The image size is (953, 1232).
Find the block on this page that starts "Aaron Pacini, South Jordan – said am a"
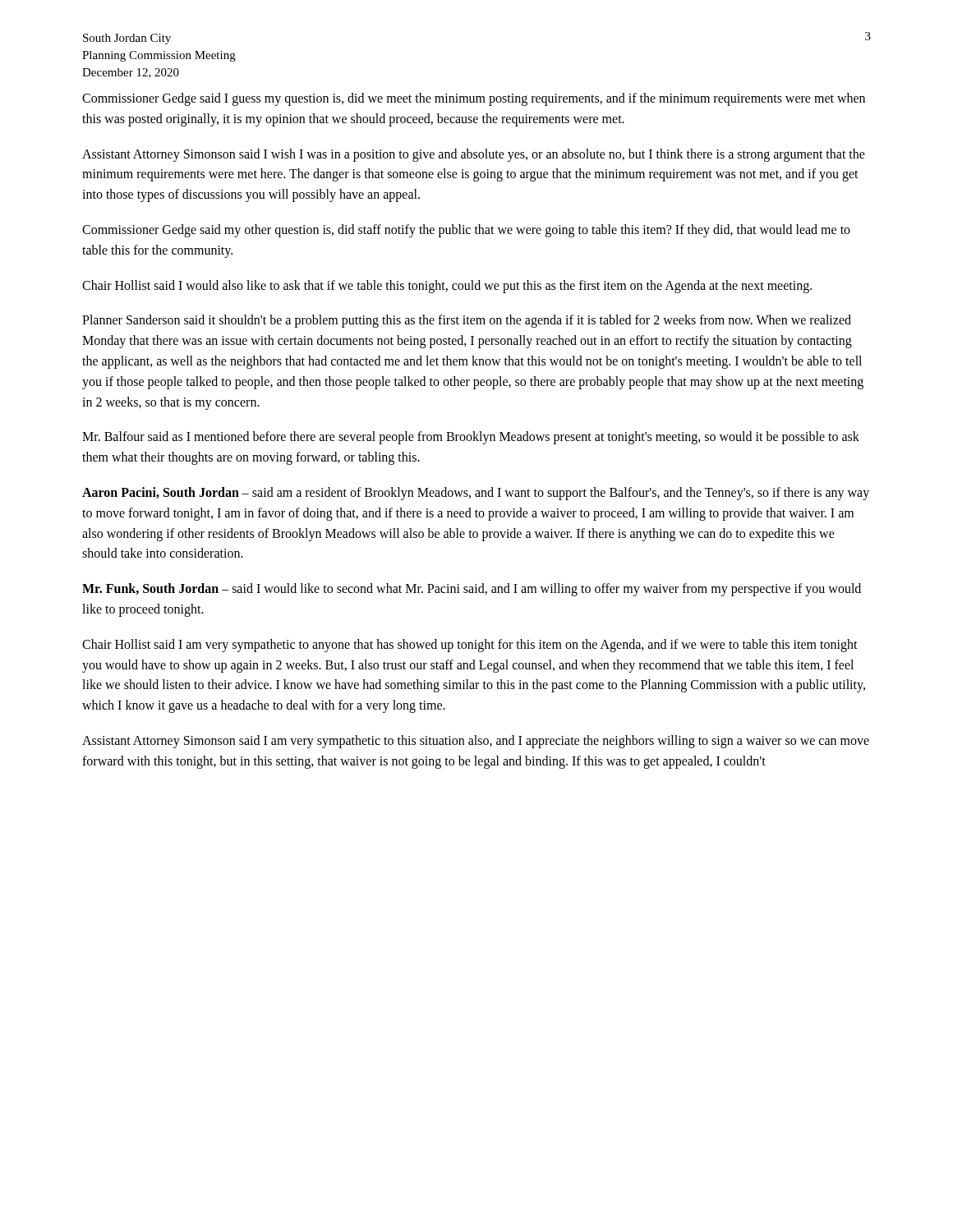[x=476, y=523]
